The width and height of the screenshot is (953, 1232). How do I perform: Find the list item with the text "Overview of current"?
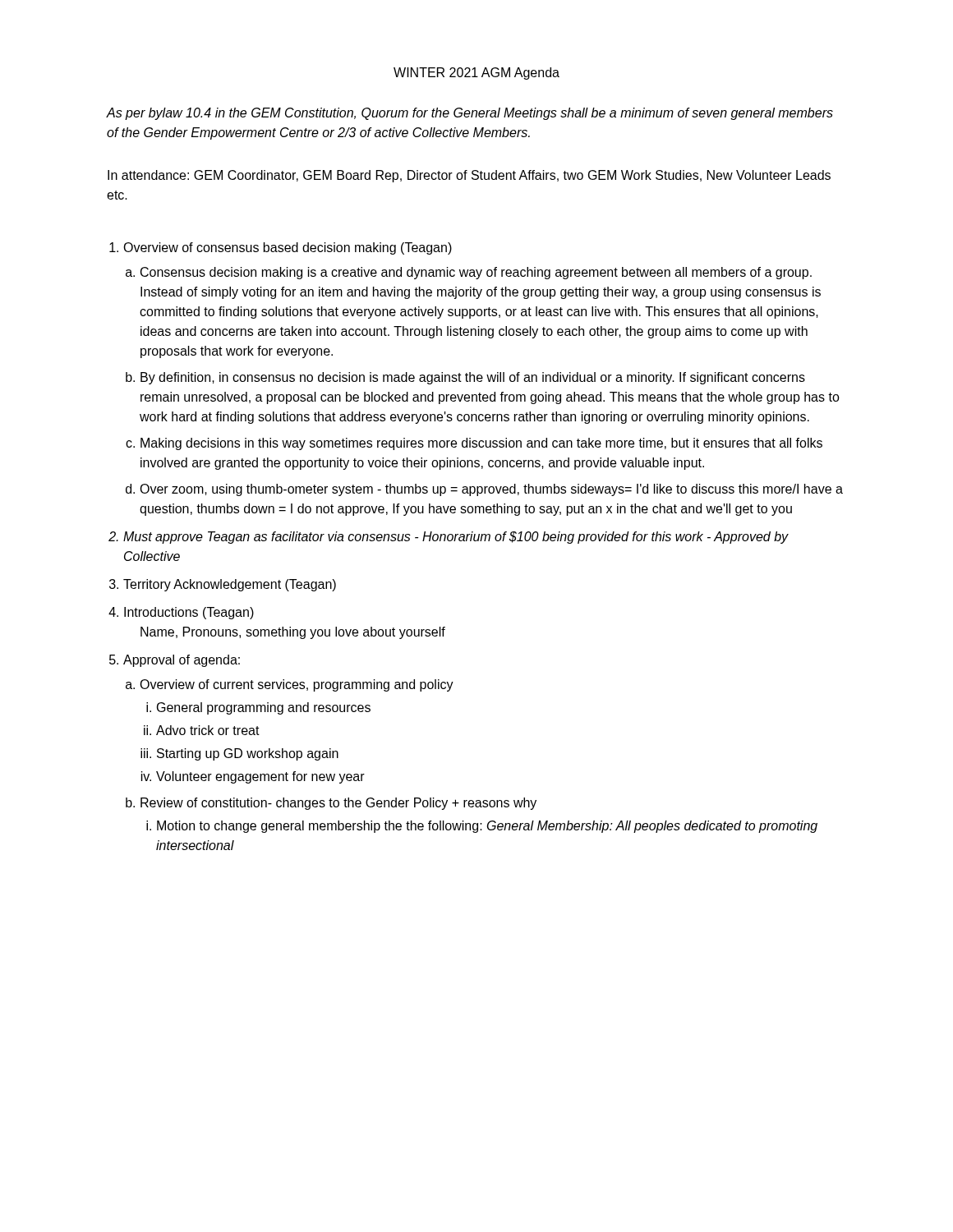[x=297, y=685]
